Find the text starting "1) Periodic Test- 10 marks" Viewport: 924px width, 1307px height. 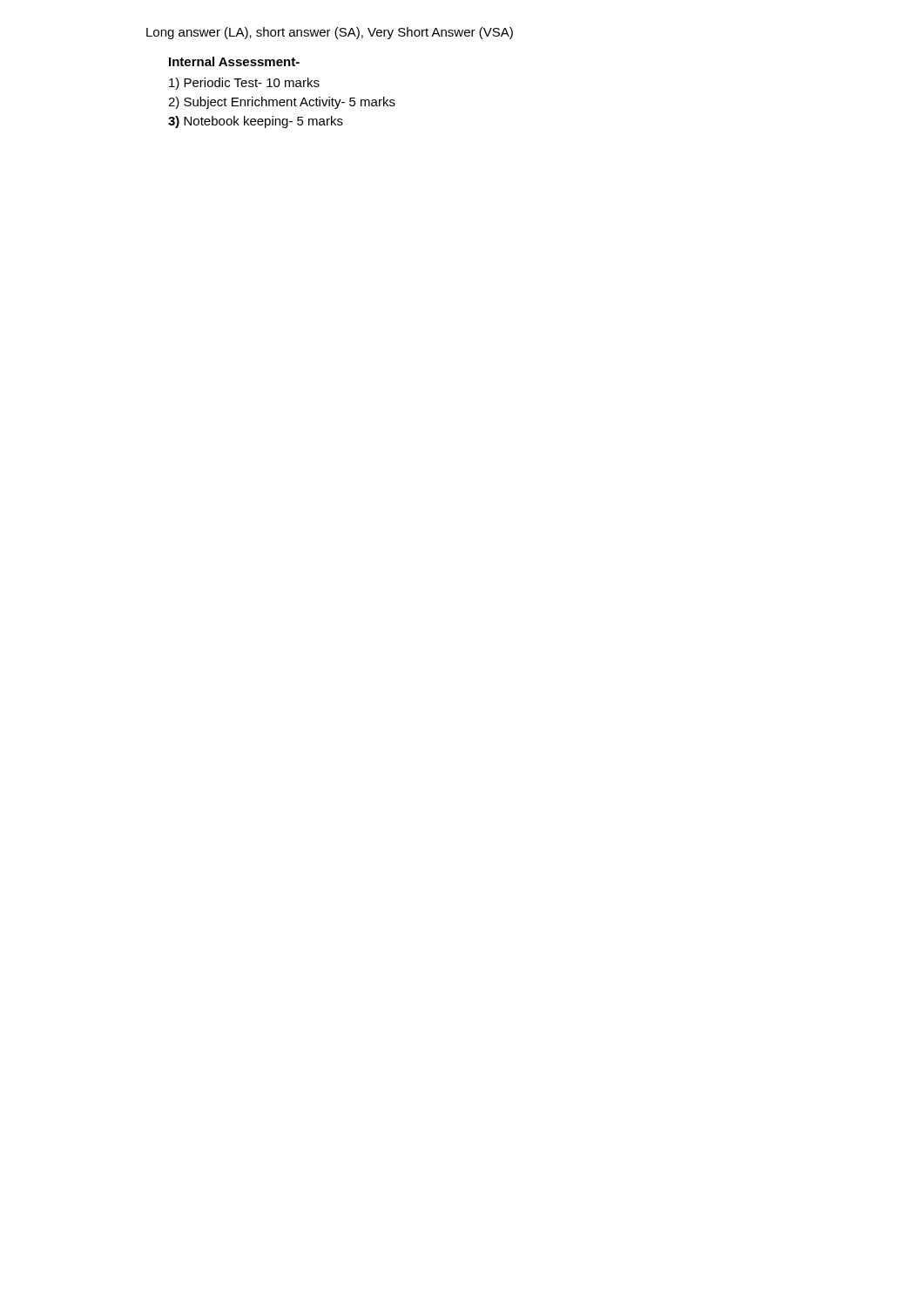(x=244, y=82)
